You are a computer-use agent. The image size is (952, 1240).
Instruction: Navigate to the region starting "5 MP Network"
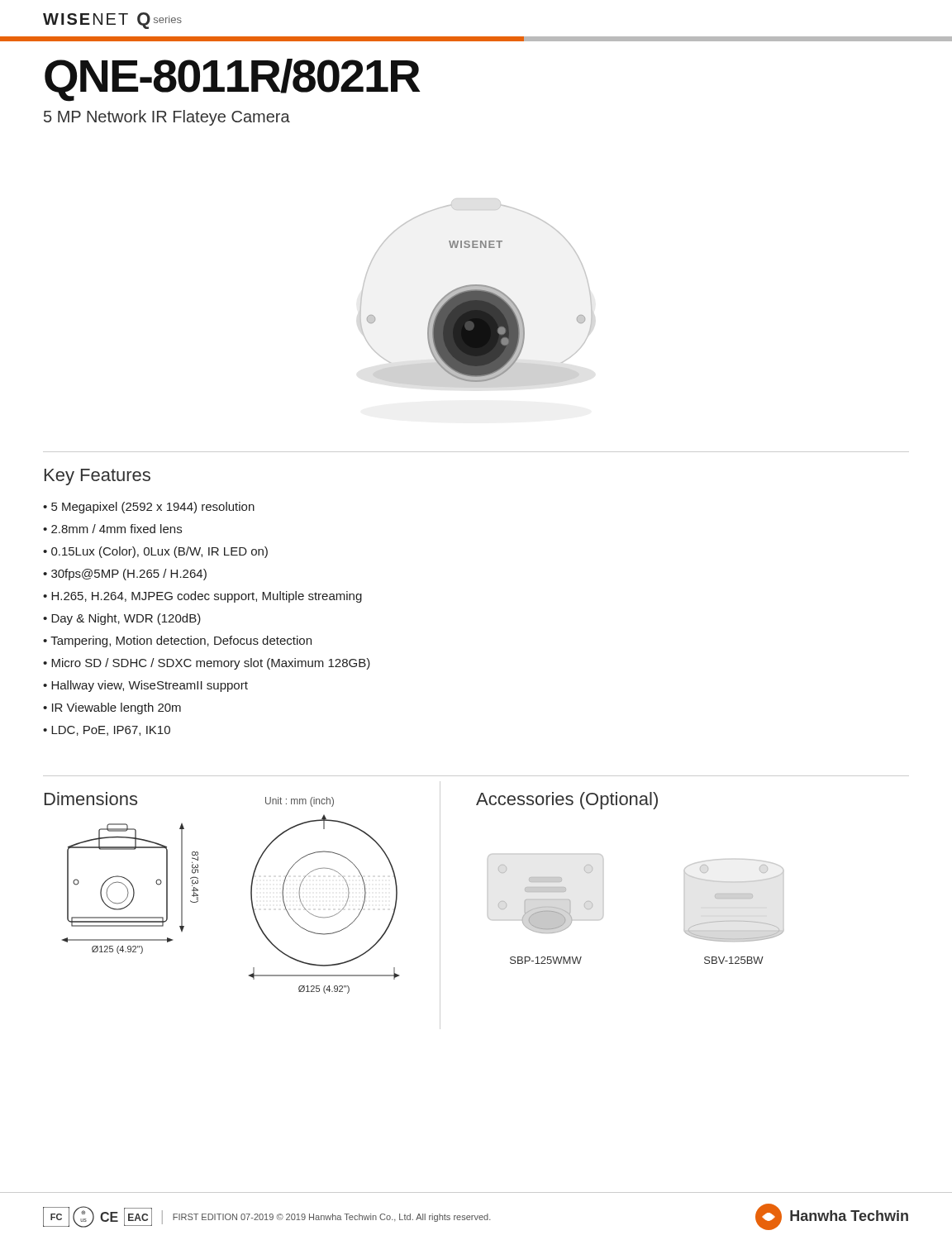(166, 117)
